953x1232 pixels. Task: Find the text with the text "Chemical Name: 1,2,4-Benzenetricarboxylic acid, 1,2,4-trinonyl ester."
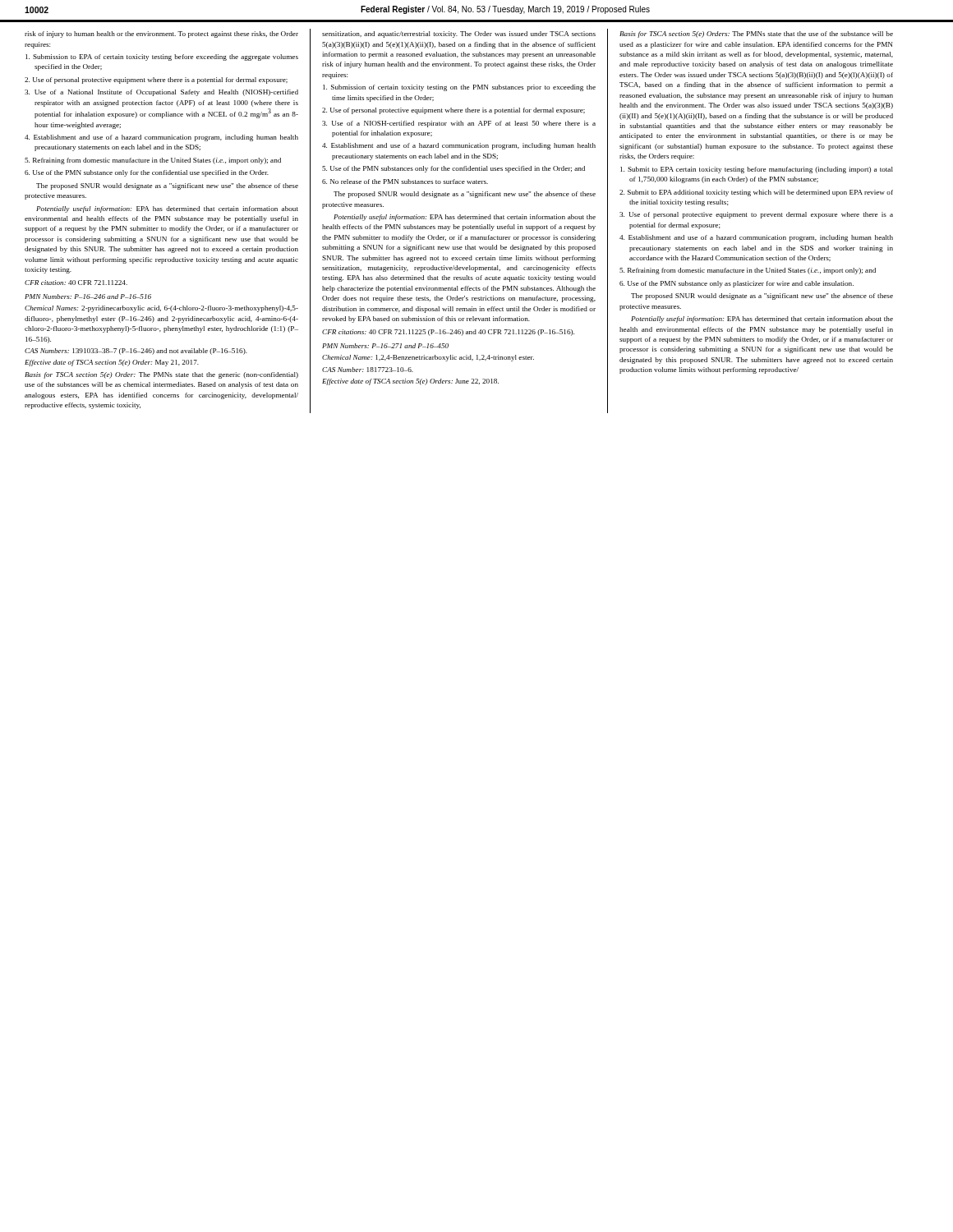pos(459,358)
